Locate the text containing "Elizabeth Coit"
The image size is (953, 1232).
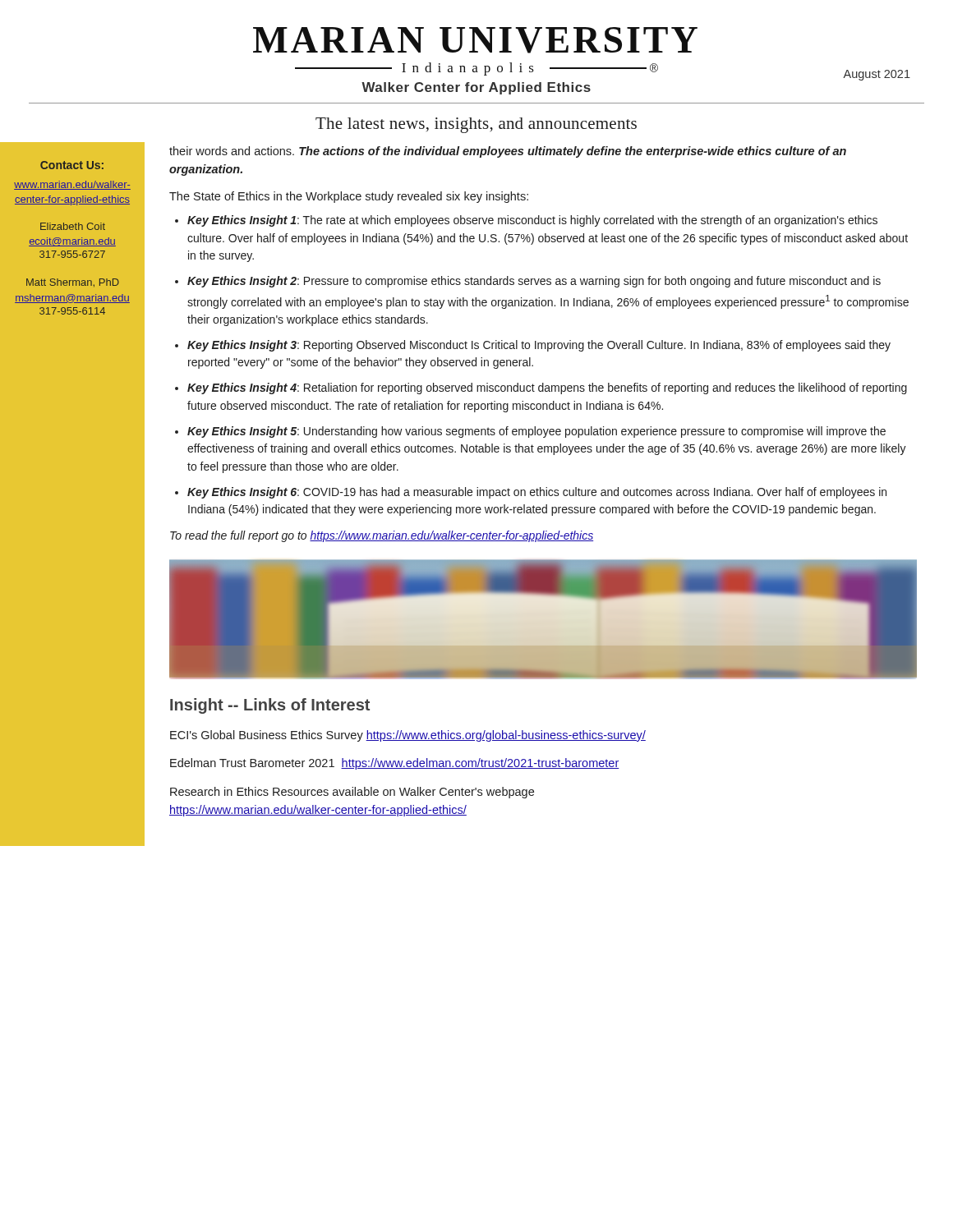click(x=72, y=227)
